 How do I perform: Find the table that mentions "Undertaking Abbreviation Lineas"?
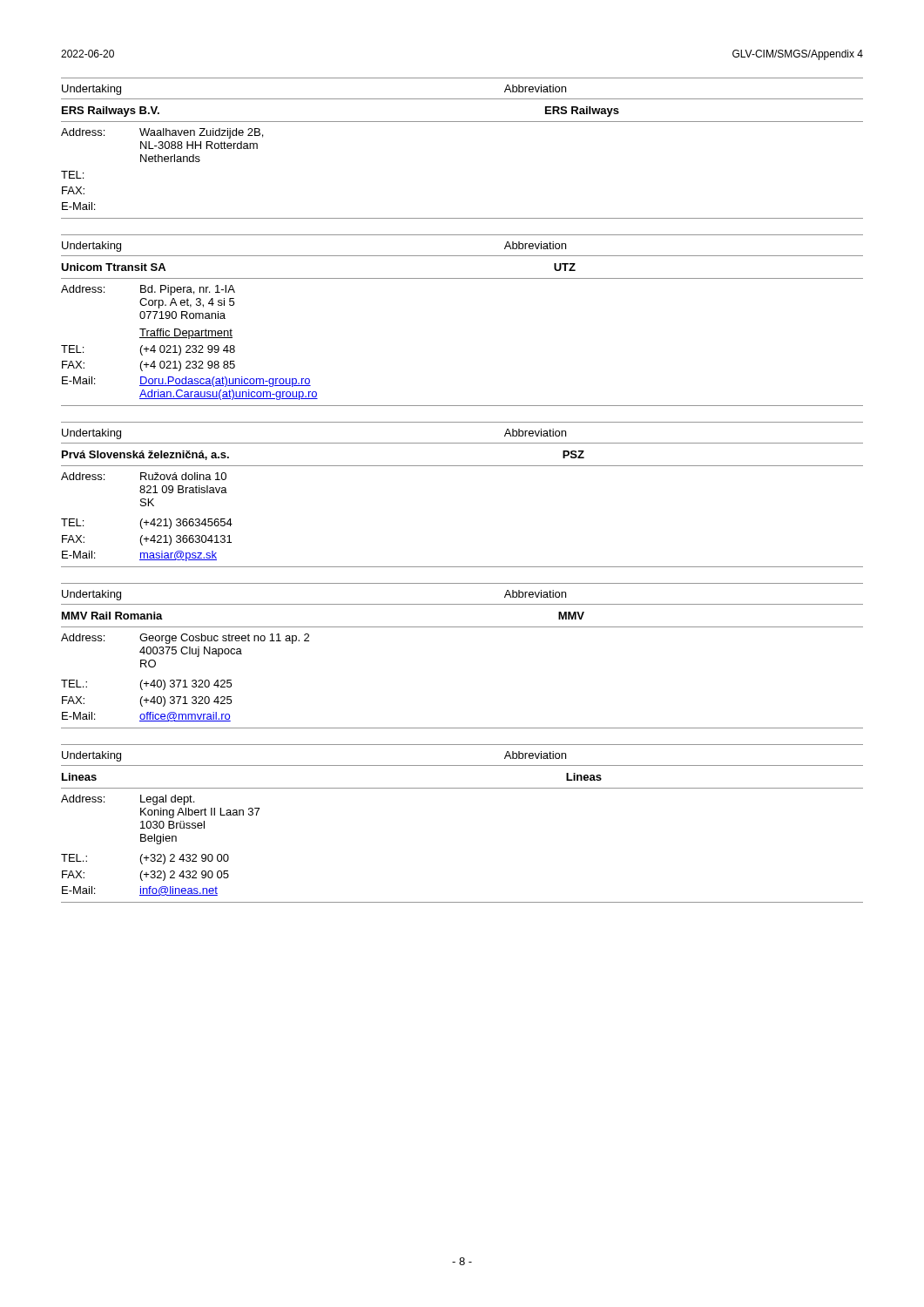click(x=462, y=823)
